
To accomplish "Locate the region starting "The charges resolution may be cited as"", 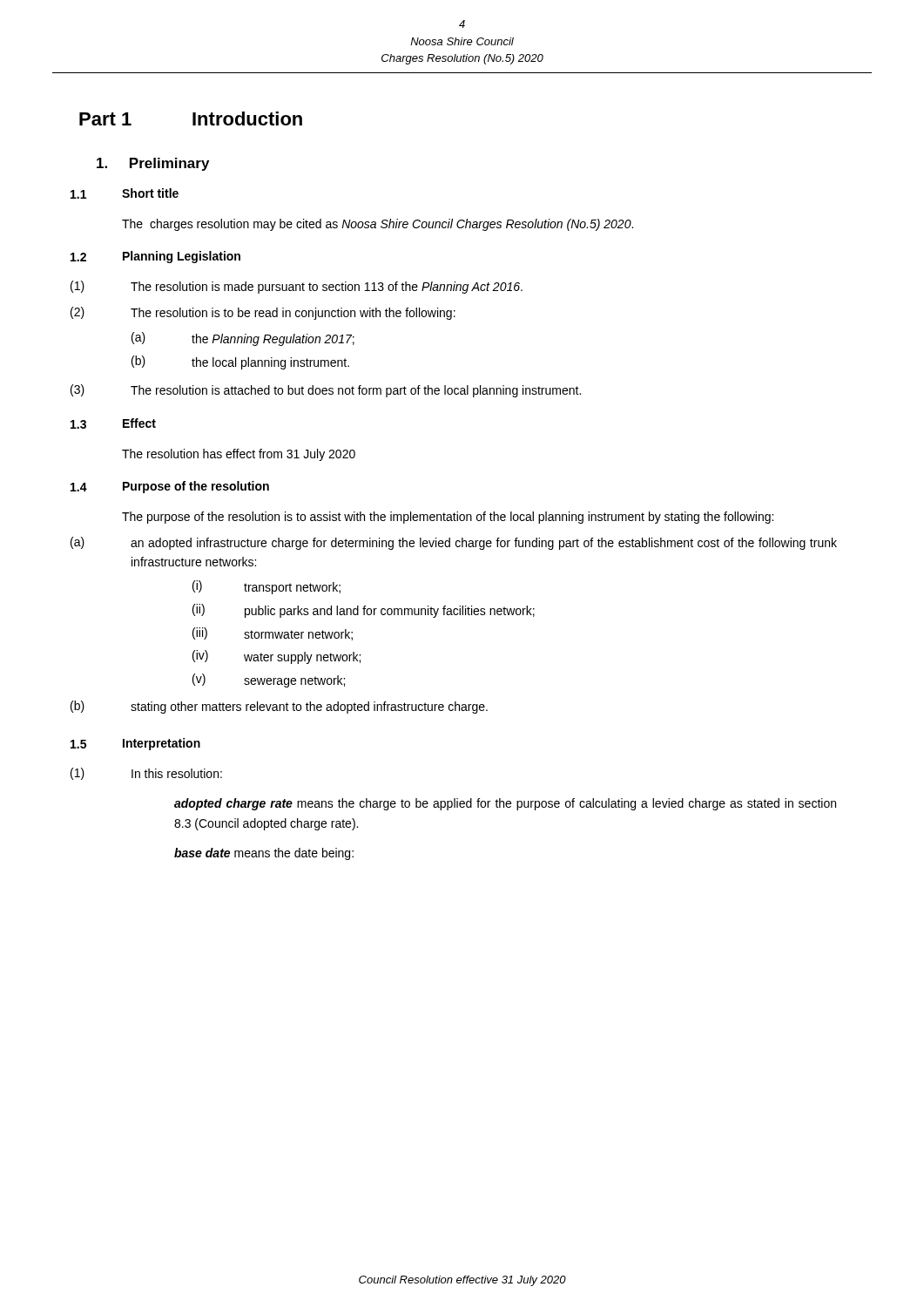I will 378,223.
